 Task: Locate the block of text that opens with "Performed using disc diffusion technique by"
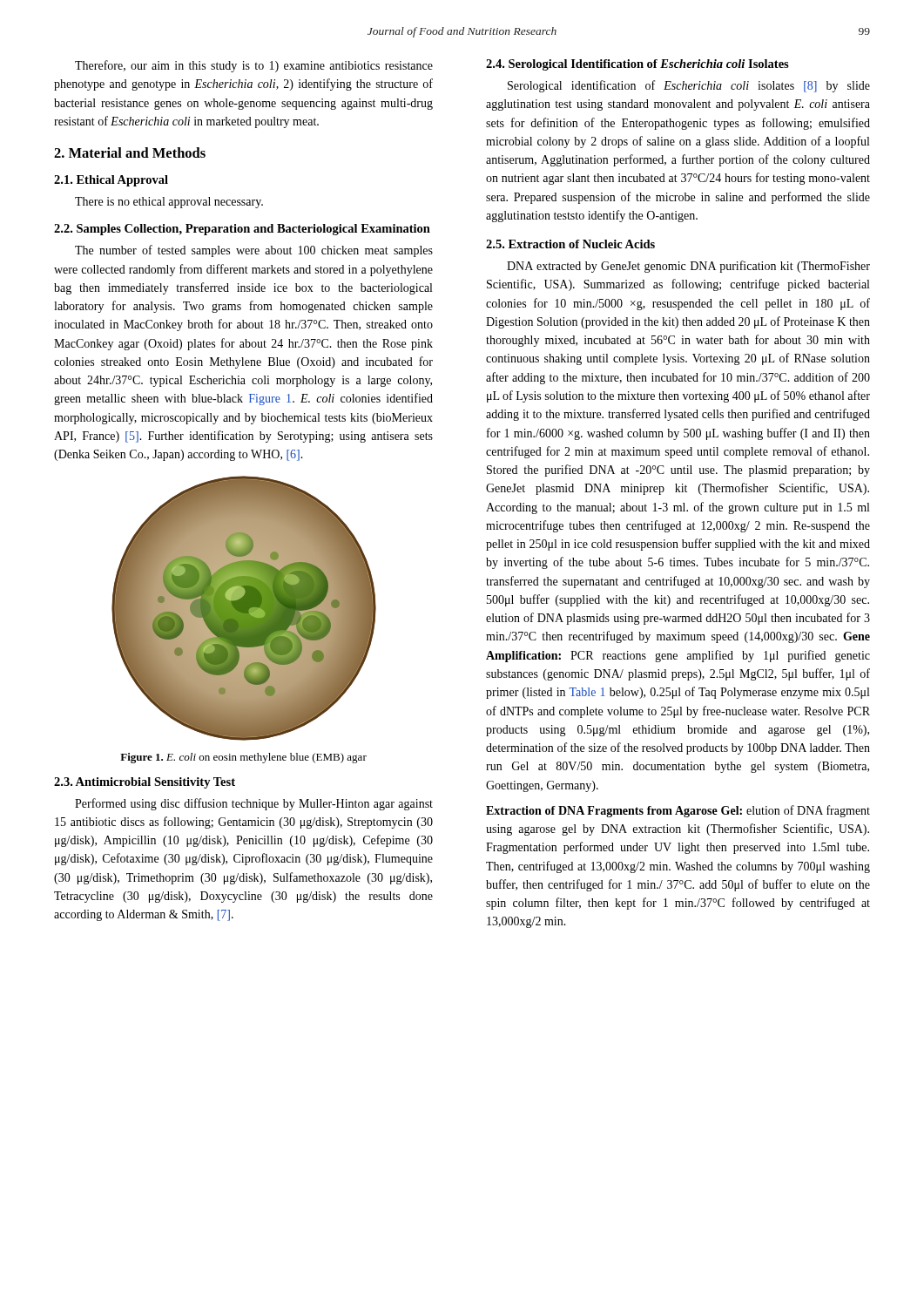(x=243, y=859)
